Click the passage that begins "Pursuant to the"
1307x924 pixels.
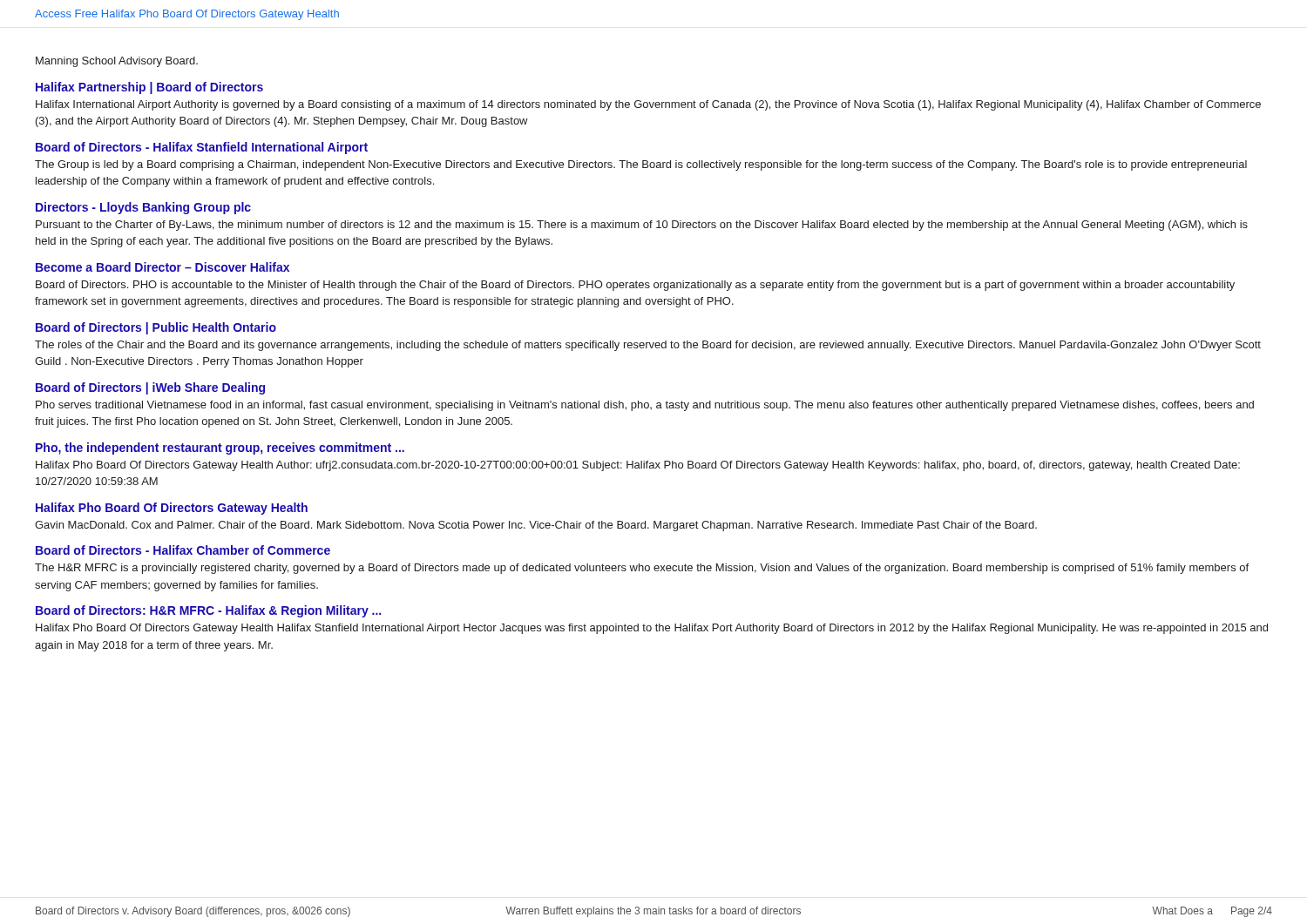(x=641, y=232)
